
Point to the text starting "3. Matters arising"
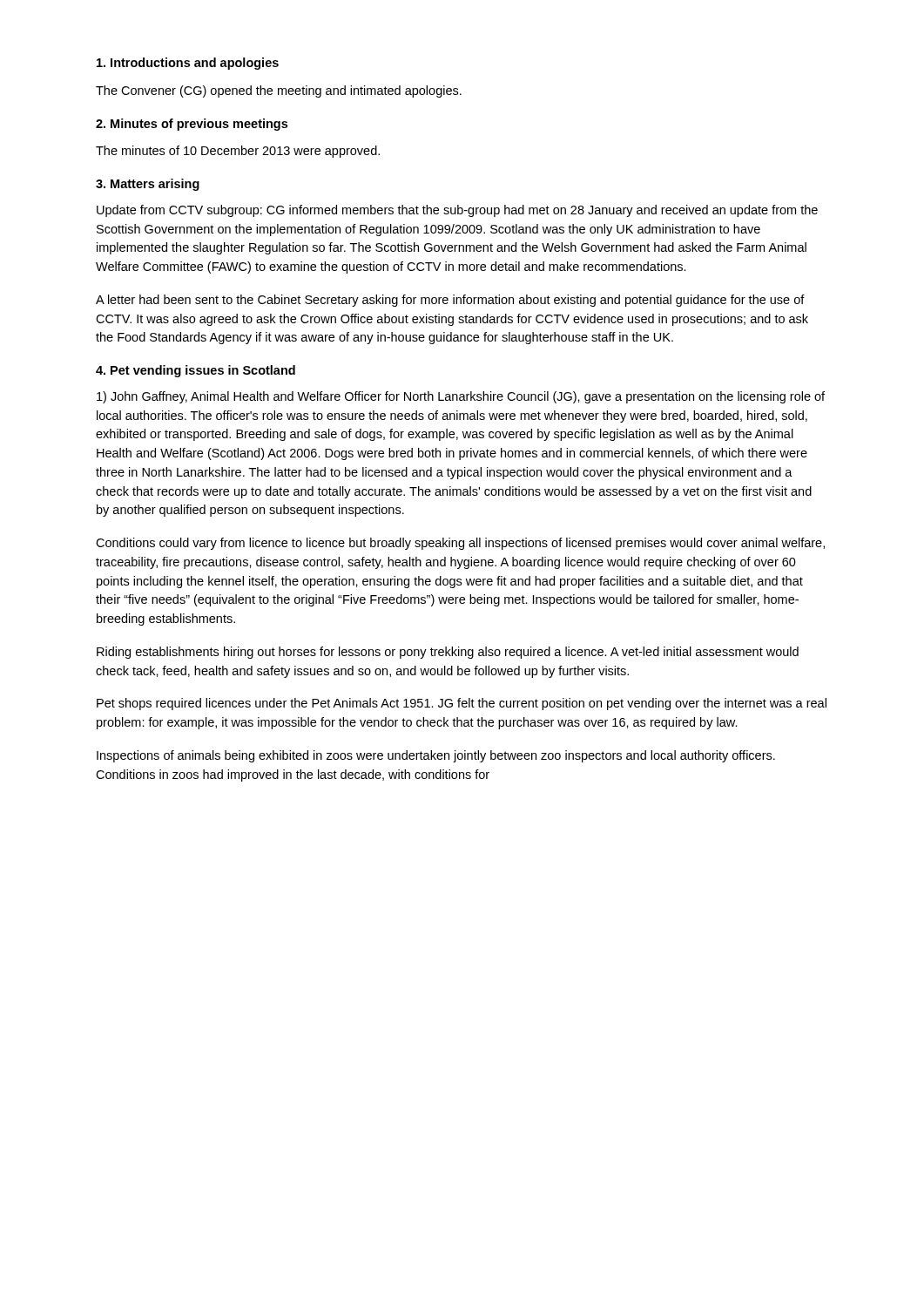point(148,184)
